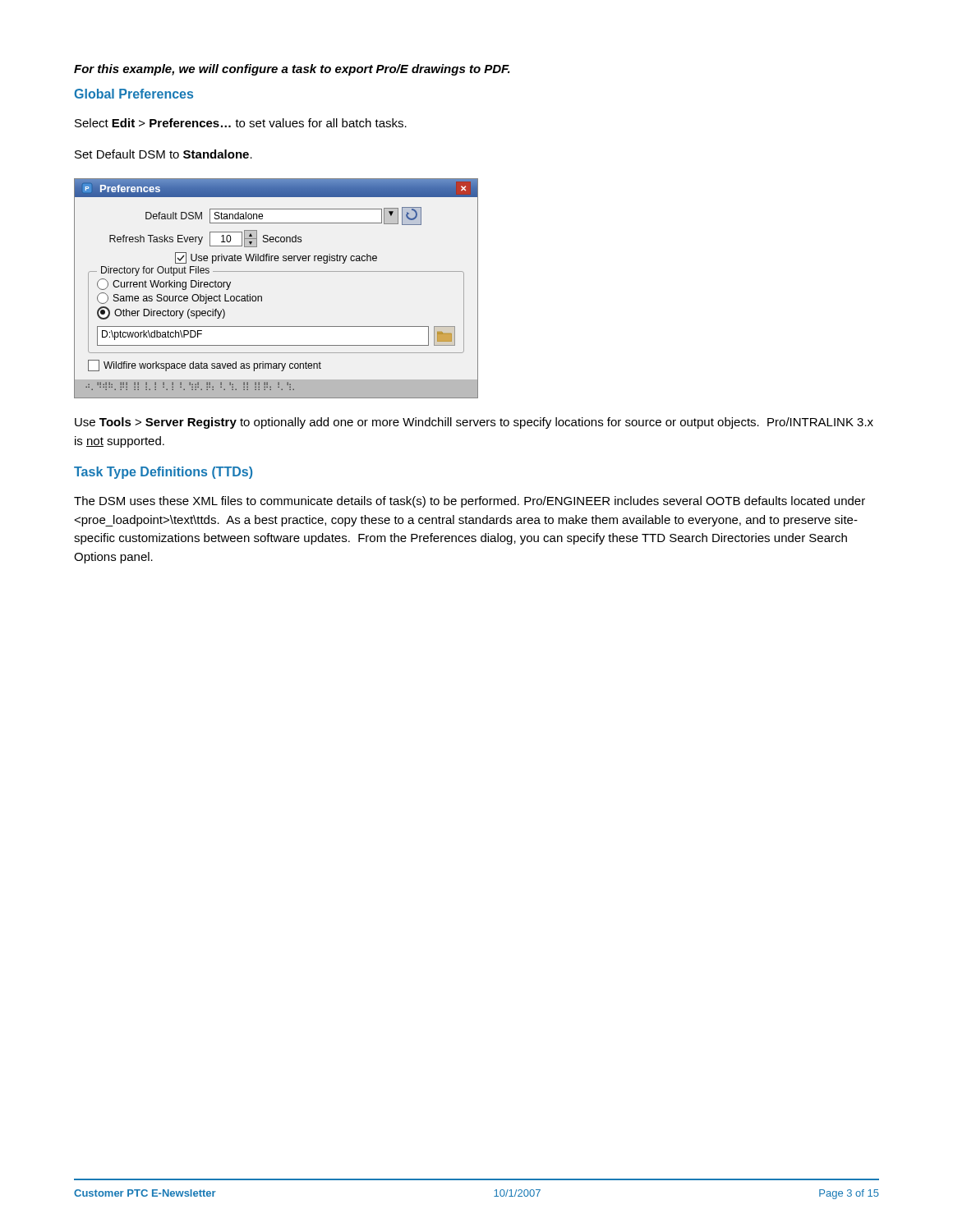Click on the text block containing "For this example,"
The width and height of the screenshot is (953, 1232).
click(x=476, y=69)
